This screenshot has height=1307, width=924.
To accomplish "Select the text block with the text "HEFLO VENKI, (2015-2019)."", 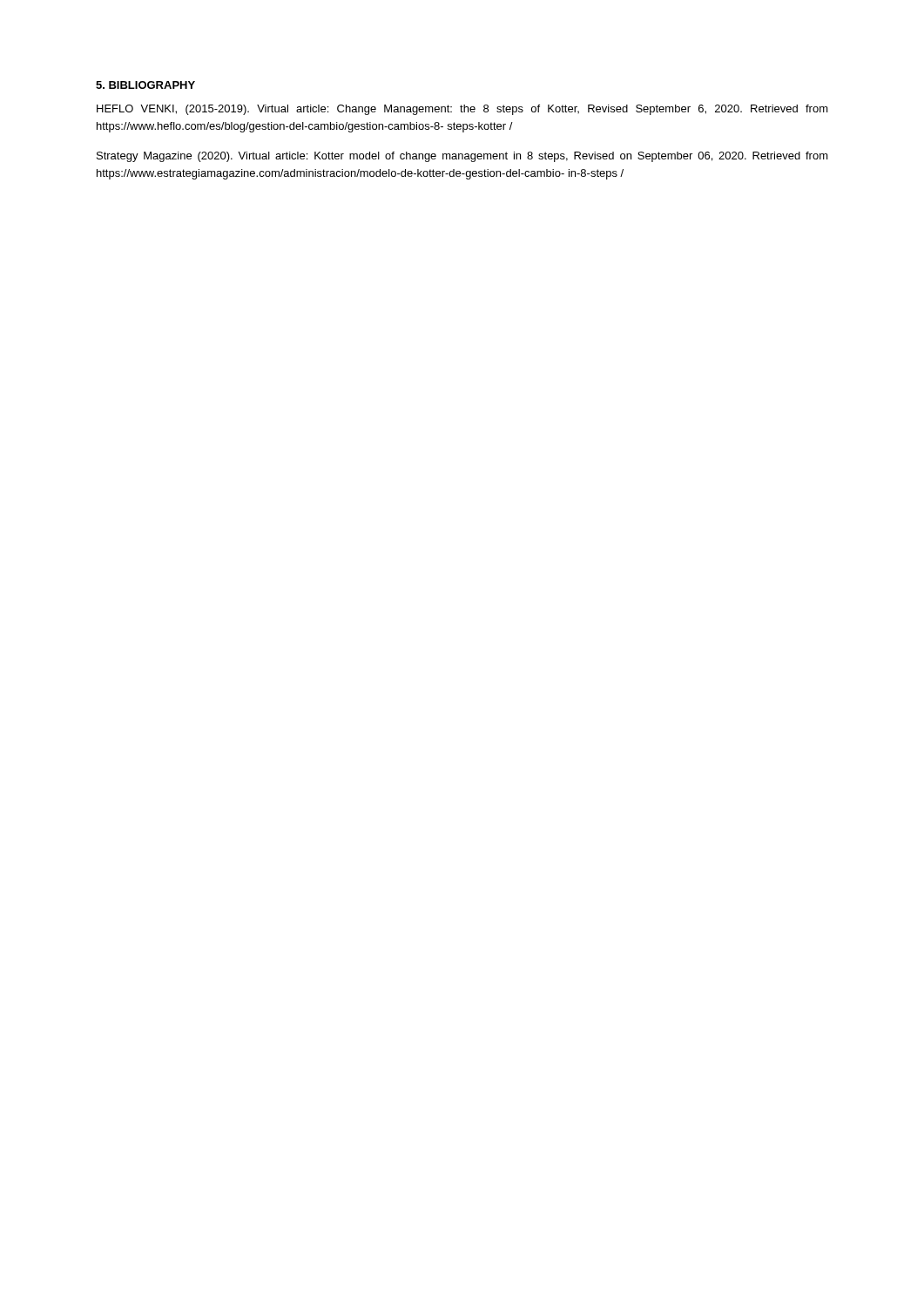I will click(462, 117).
